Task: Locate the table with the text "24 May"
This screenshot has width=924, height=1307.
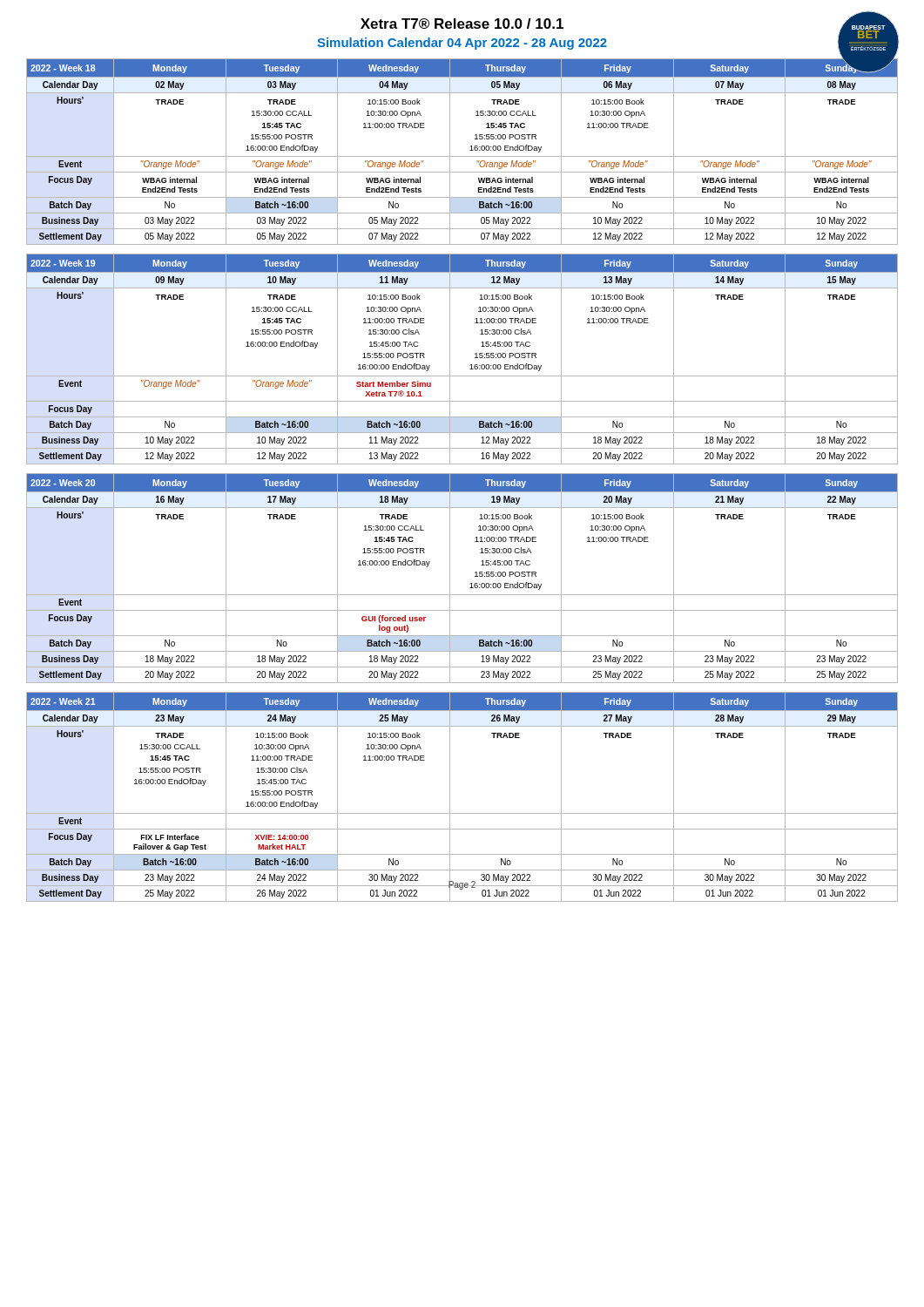Action: [x=462, y=797]
